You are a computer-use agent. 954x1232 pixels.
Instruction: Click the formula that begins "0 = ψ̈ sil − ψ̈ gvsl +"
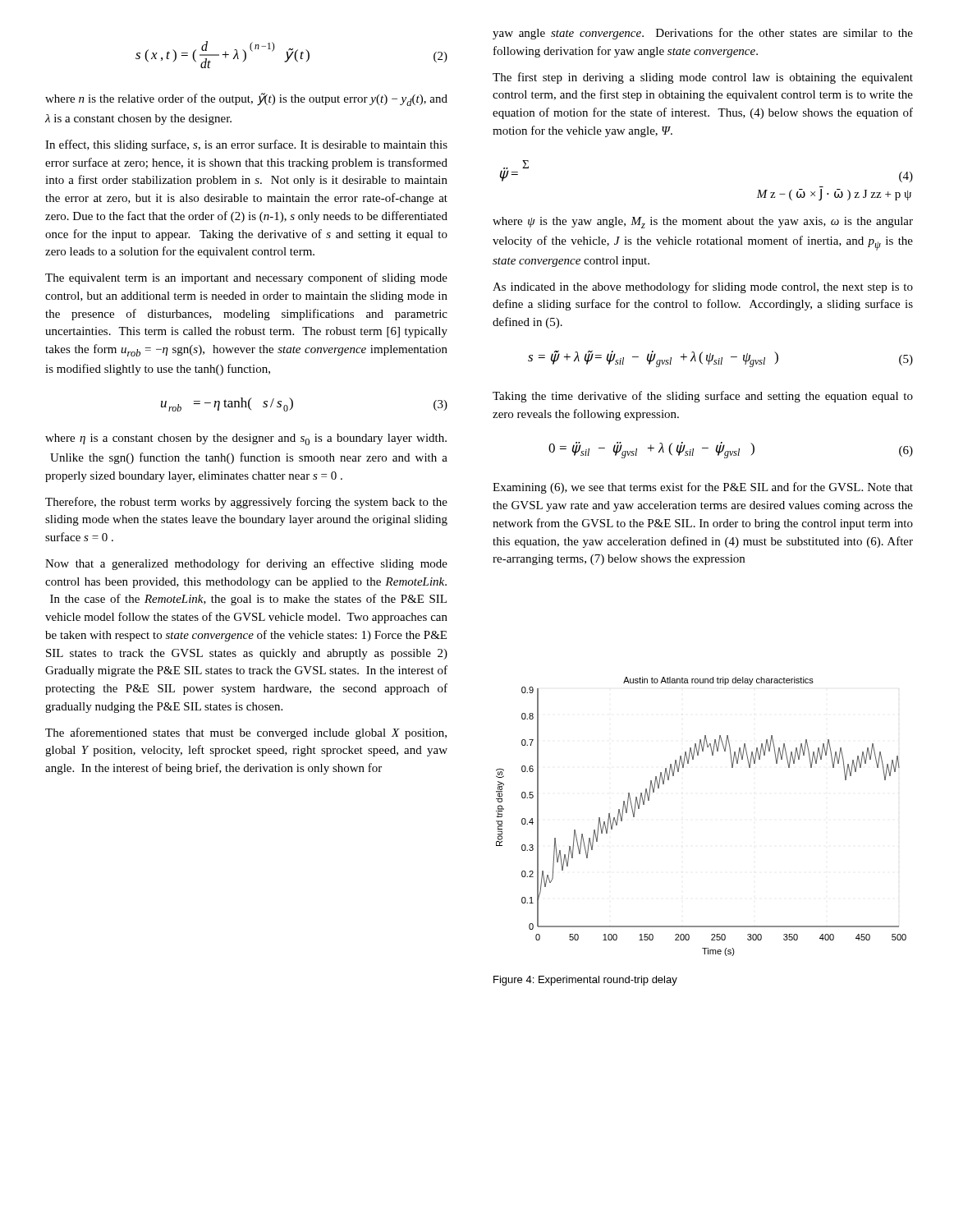[730, 449]
